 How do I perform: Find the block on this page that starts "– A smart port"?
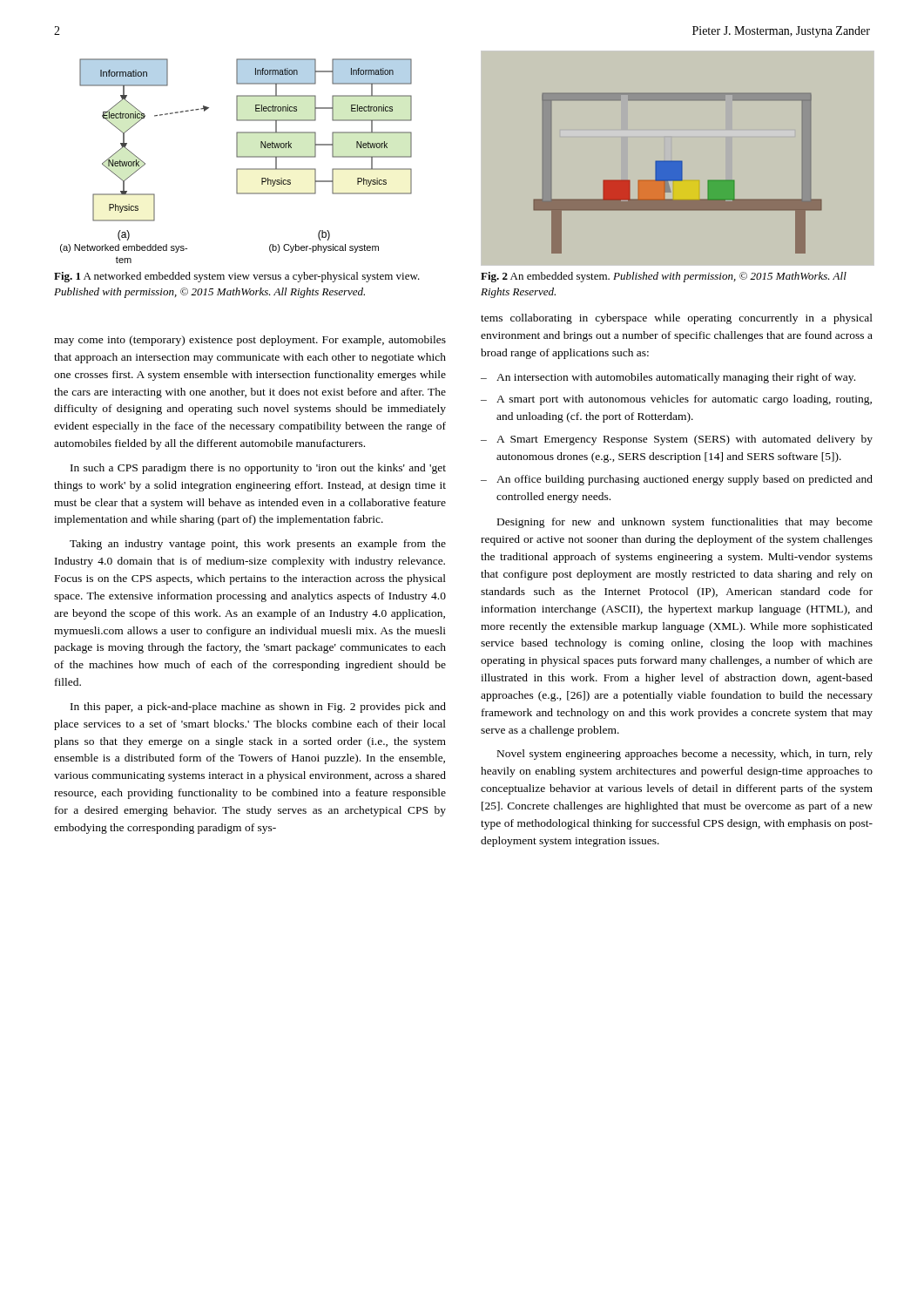pyautogui.click(x=677, y=407)
